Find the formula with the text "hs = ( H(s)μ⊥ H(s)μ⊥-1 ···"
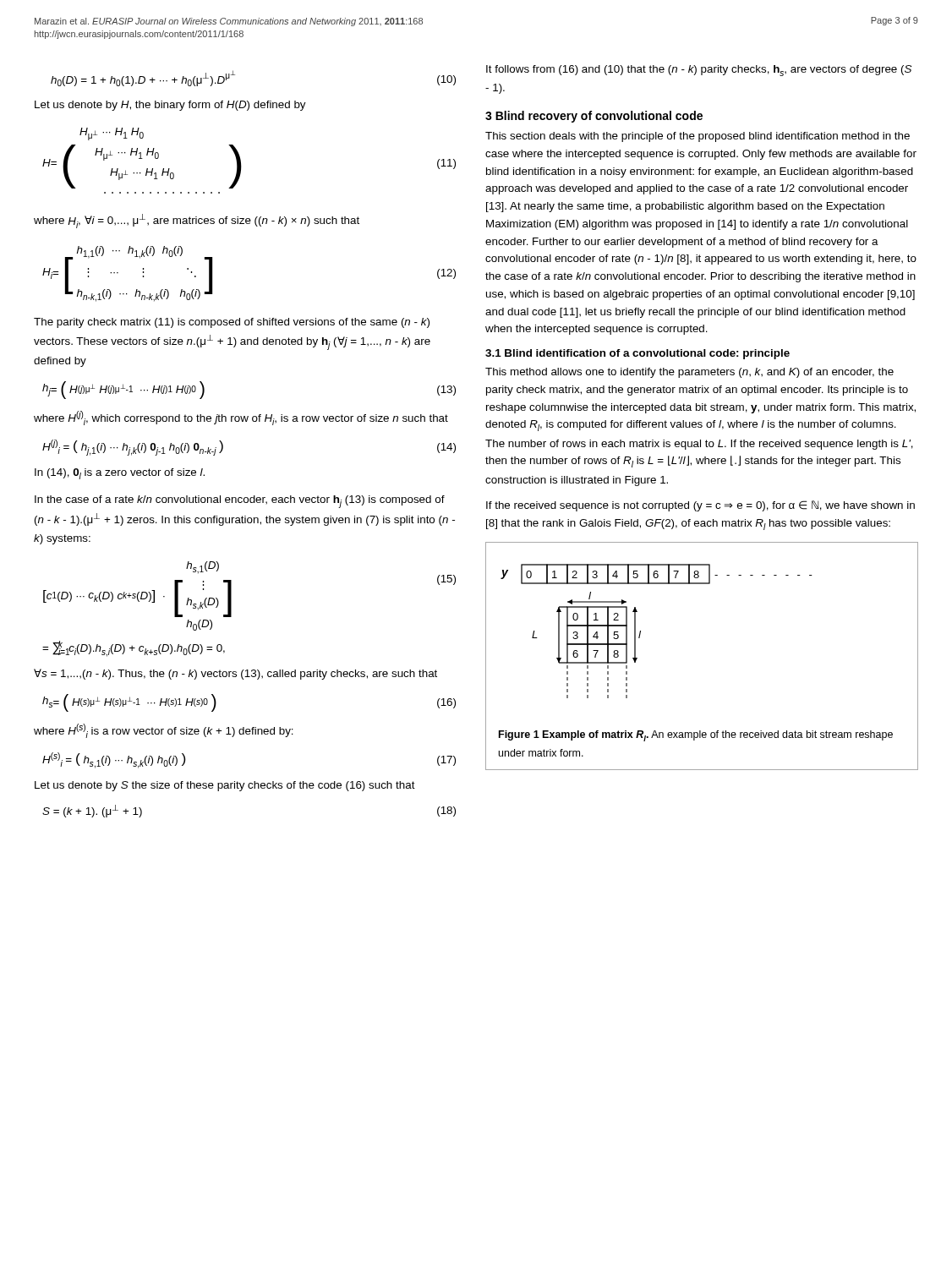Viewport: 952px width, 1268px height. click(81, 703)
